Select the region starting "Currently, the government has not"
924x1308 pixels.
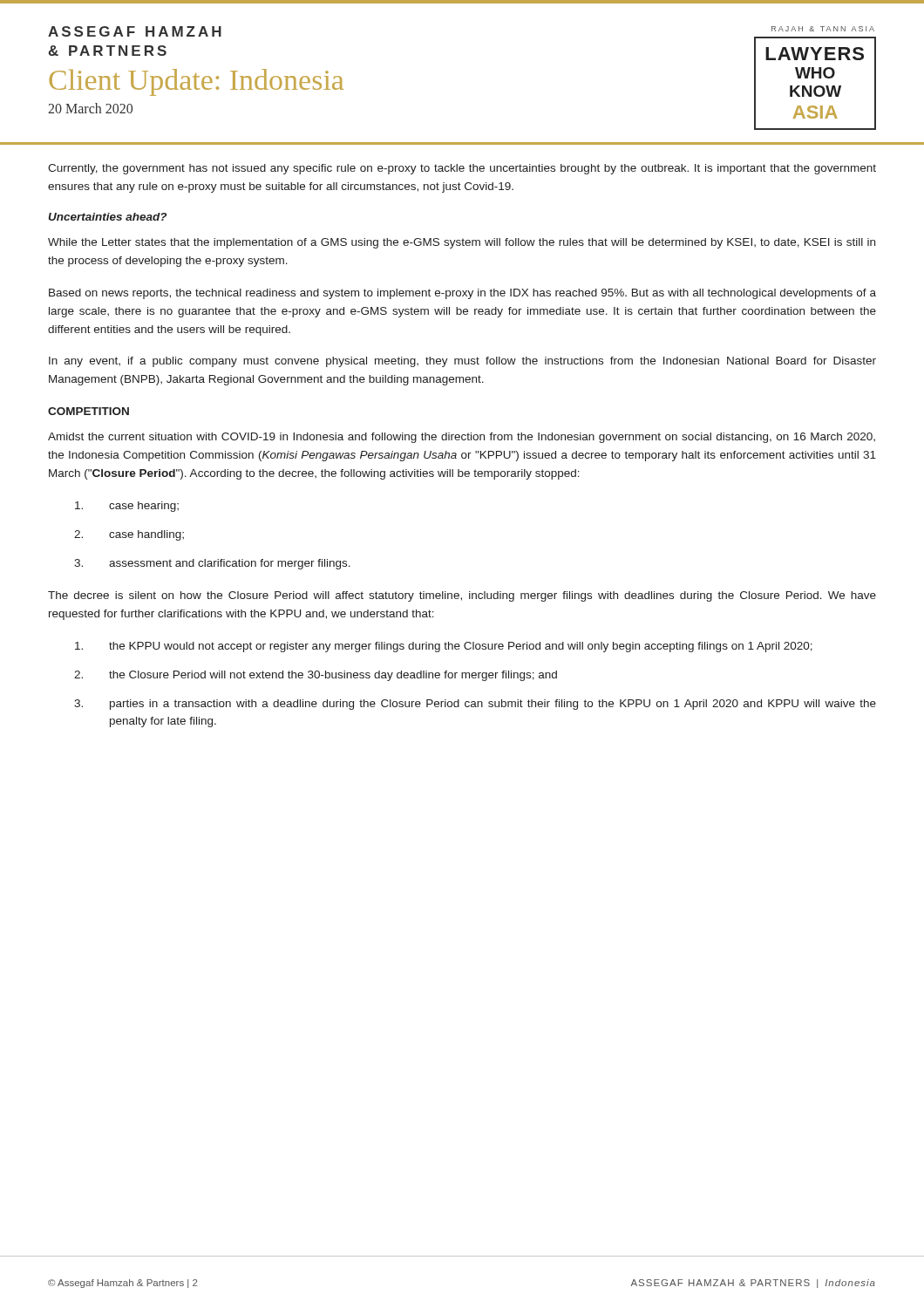coord(462,177)
